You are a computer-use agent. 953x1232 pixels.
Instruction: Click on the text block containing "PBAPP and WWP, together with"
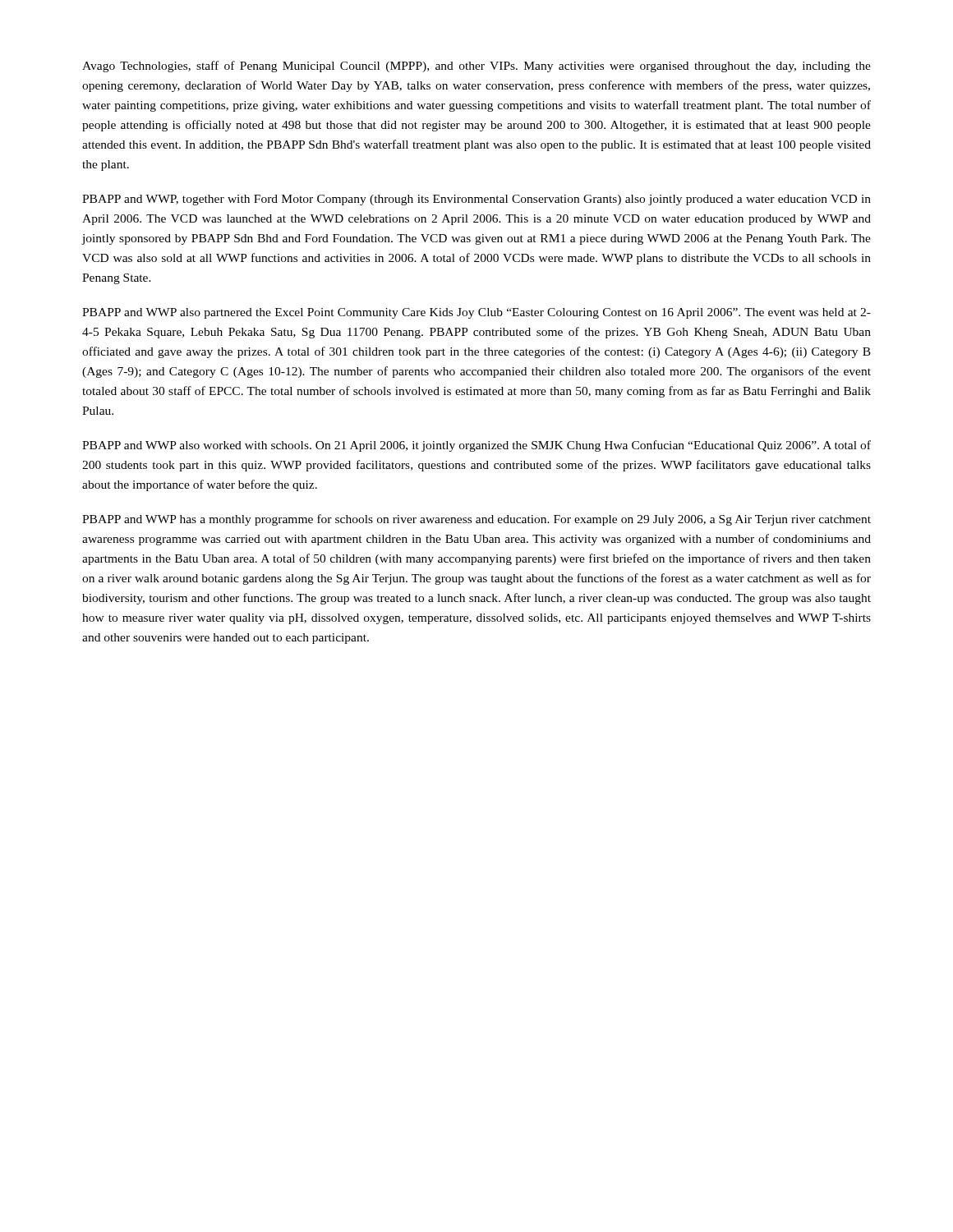click(x=476, y=238)
